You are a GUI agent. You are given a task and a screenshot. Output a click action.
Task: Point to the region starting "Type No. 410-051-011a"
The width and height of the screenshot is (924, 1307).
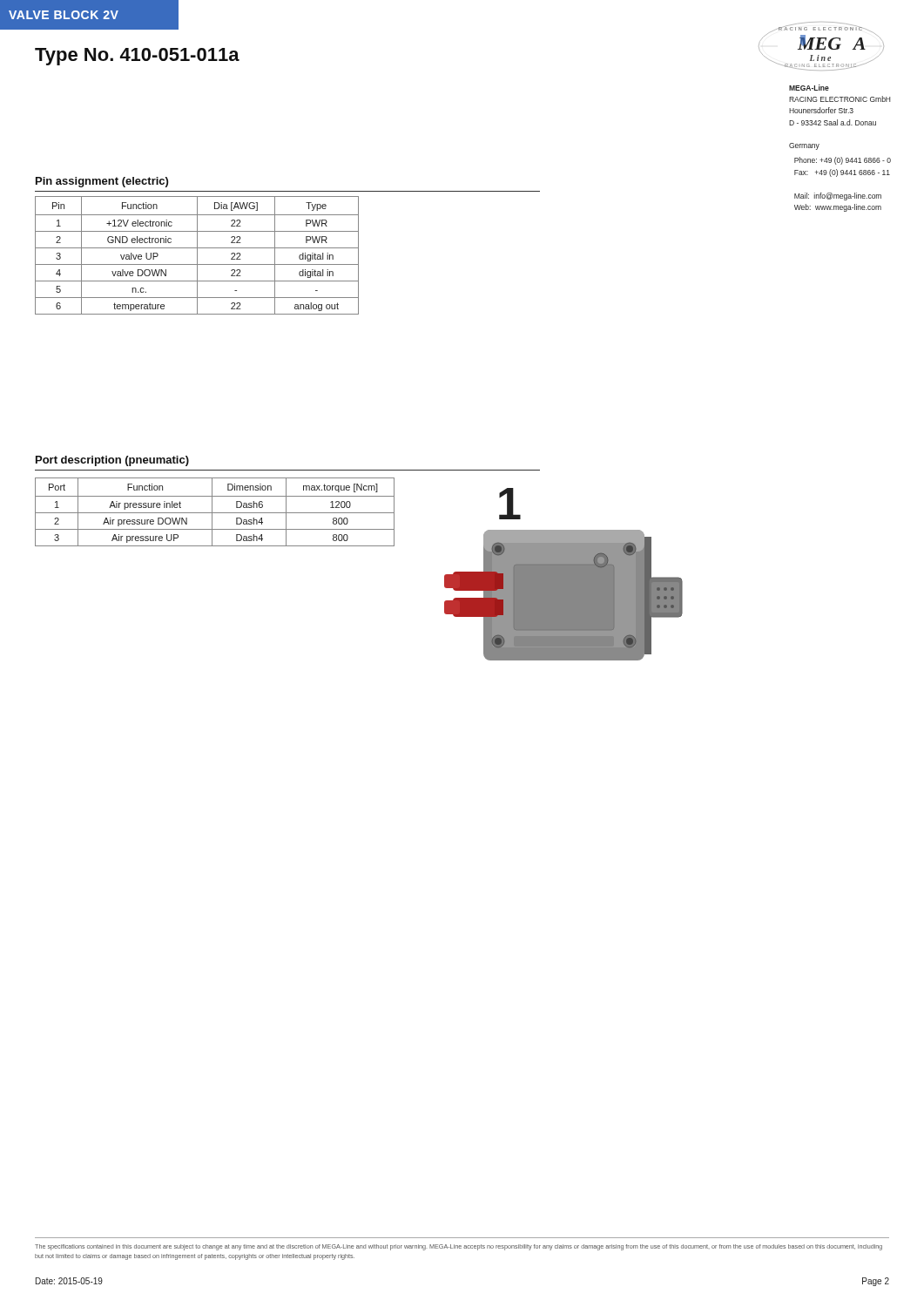(137, 55)
